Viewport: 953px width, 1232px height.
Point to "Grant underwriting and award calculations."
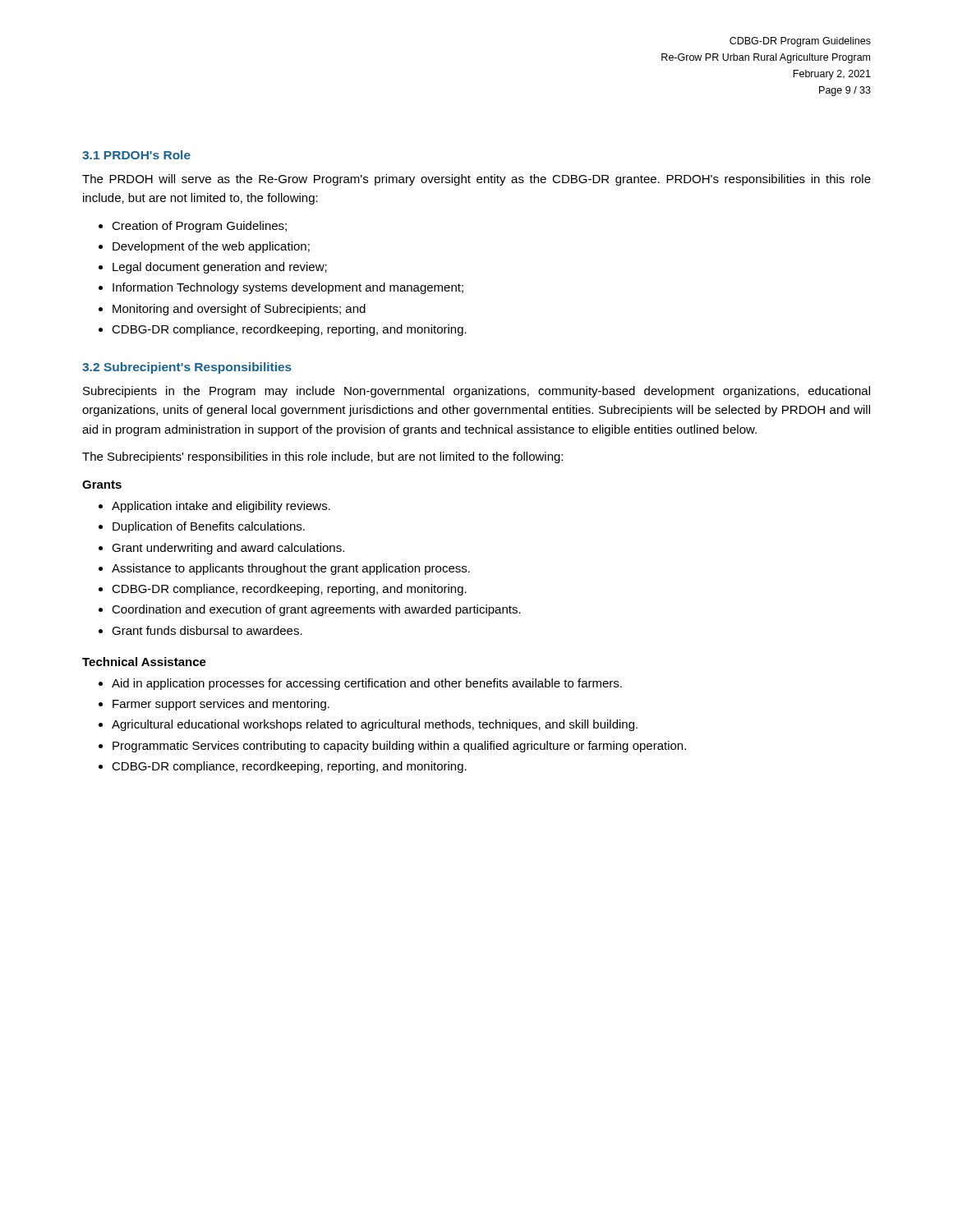(229, 547)
